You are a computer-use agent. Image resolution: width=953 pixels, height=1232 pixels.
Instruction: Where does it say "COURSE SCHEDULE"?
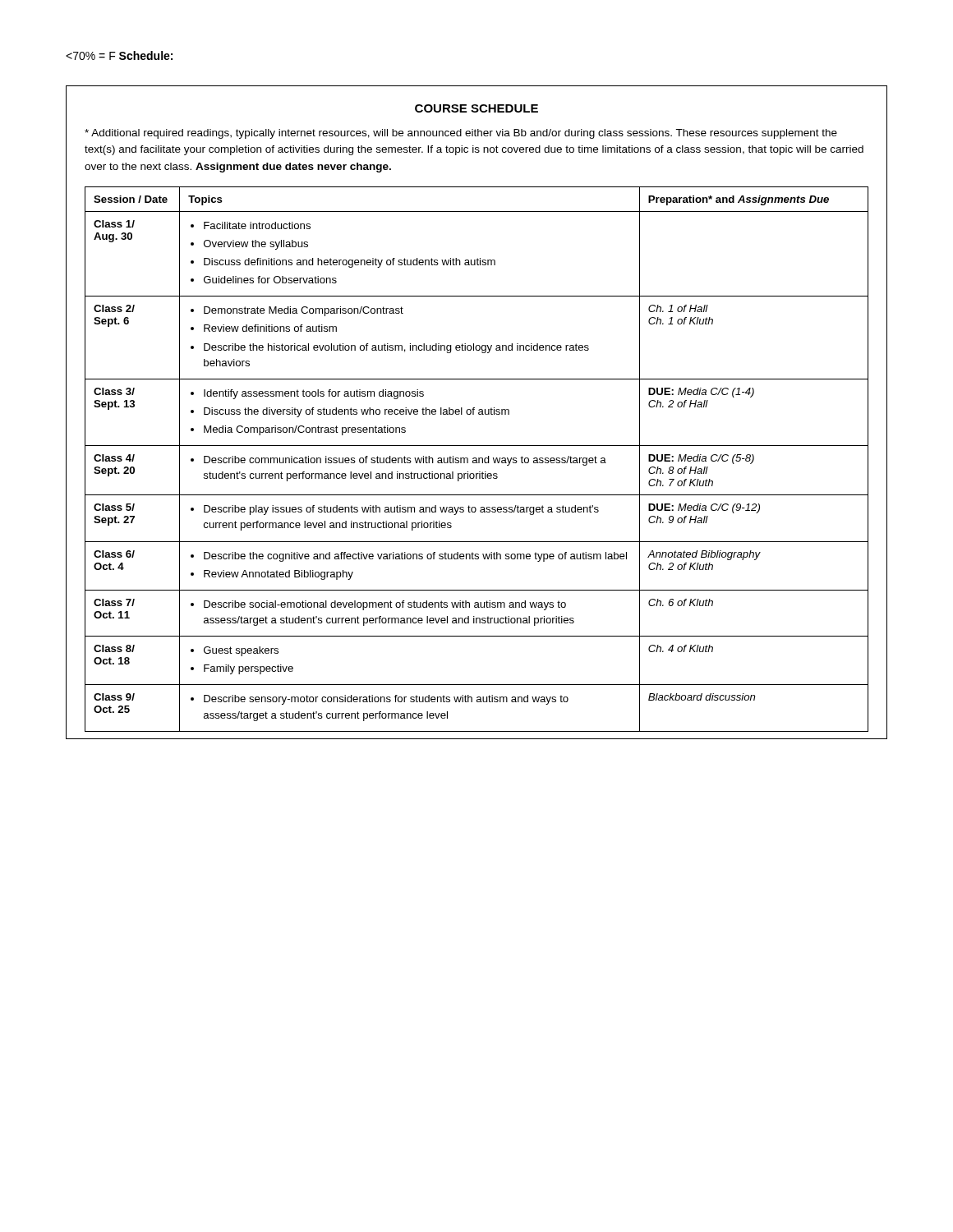click(476, 108)
